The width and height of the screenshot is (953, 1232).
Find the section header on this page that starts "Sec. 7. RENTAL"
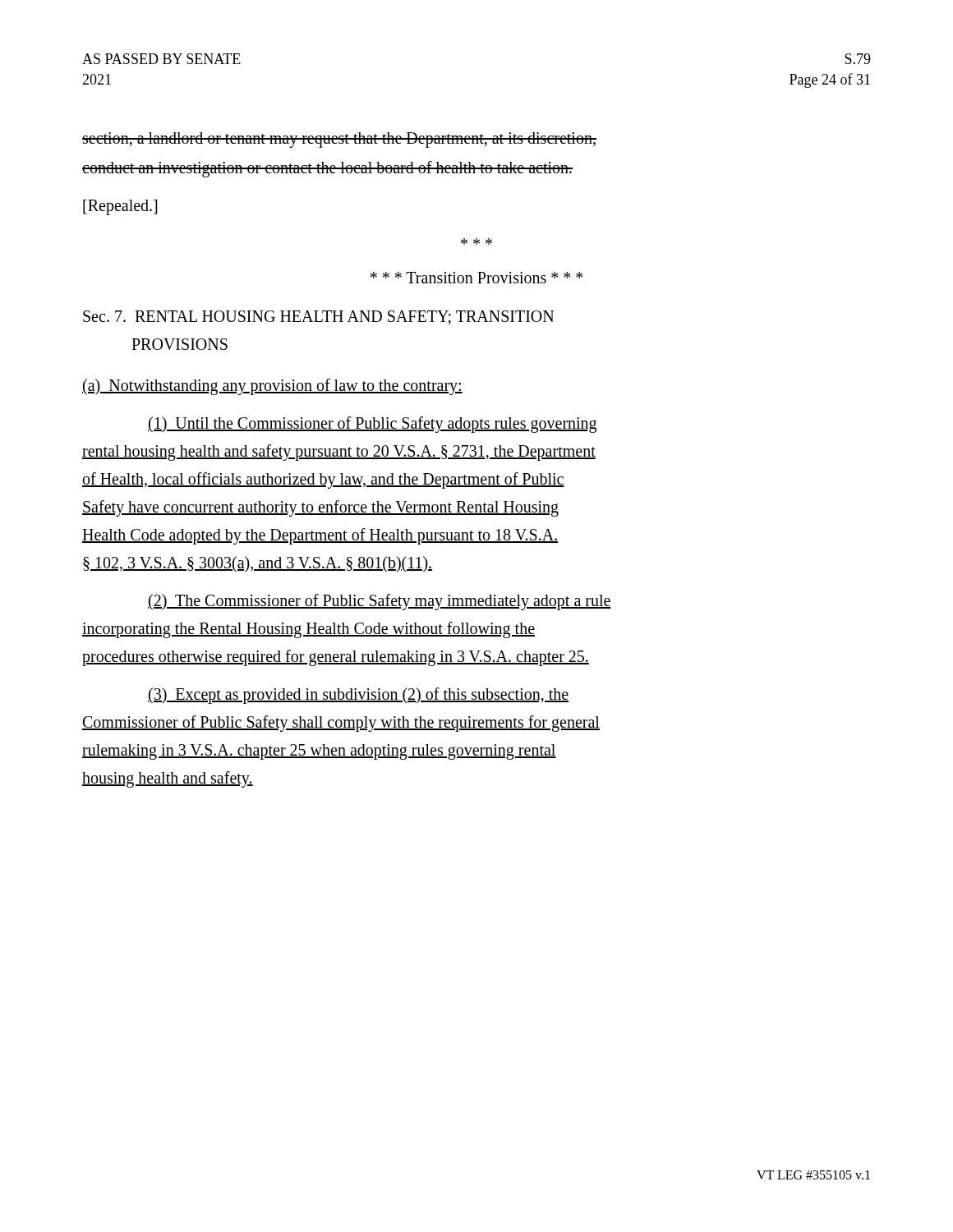[318, 316]
